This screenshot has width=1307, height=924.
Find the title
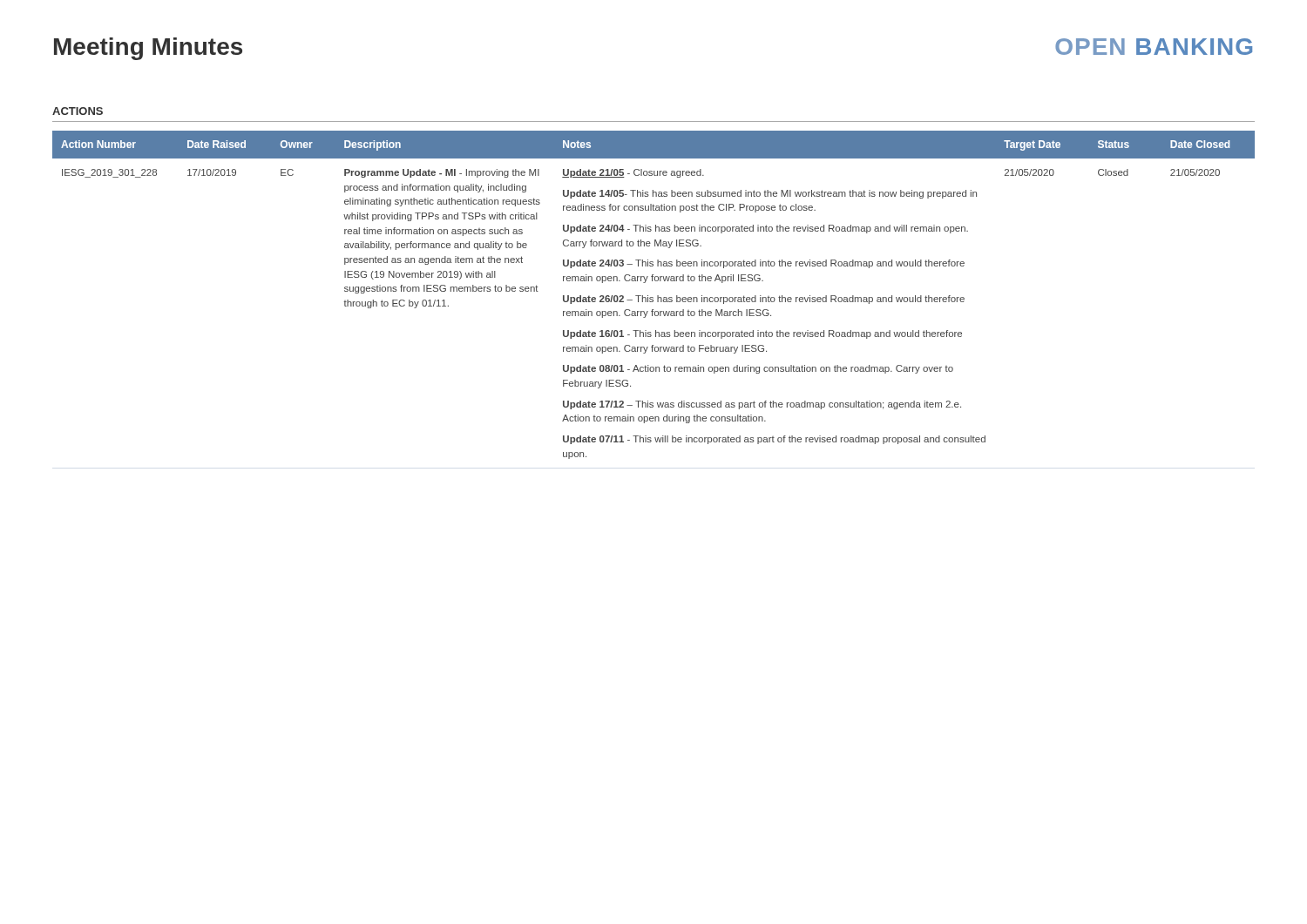tap(148, 47)
